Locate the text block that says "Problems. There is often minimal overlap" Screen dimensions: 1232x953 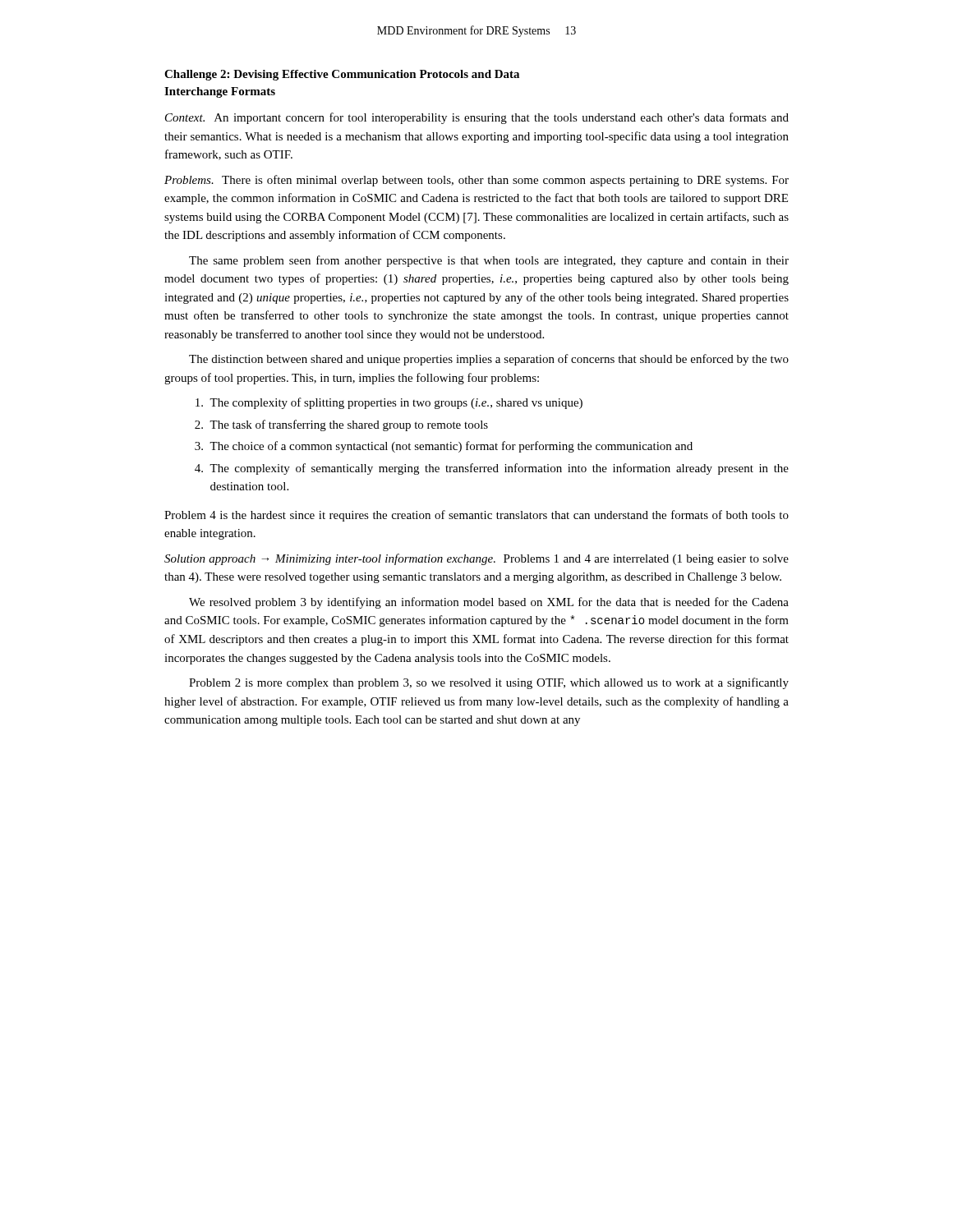point(476,207)
